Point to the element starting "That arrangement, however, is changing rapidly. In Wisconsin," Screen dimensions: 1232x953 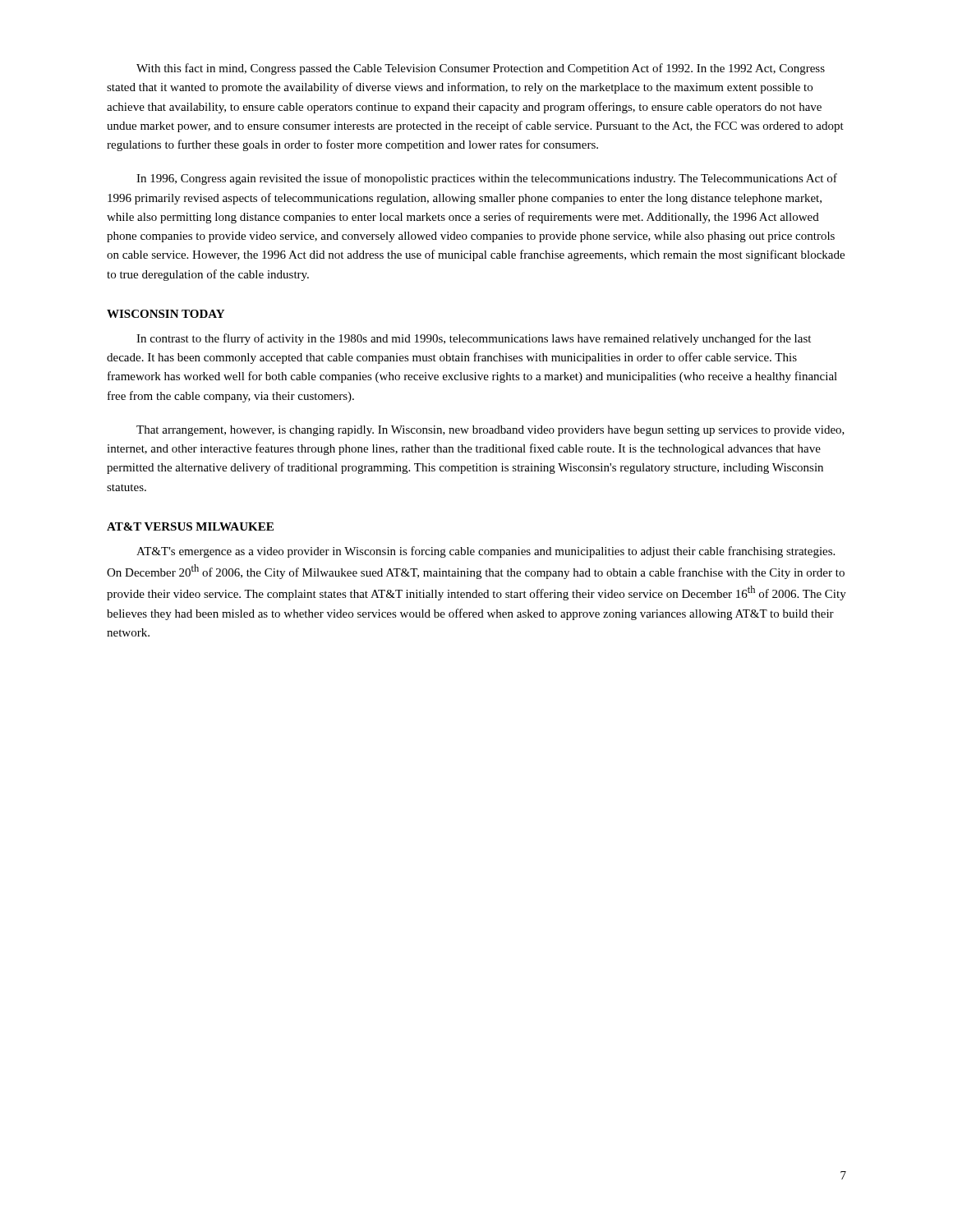(476, 458)
